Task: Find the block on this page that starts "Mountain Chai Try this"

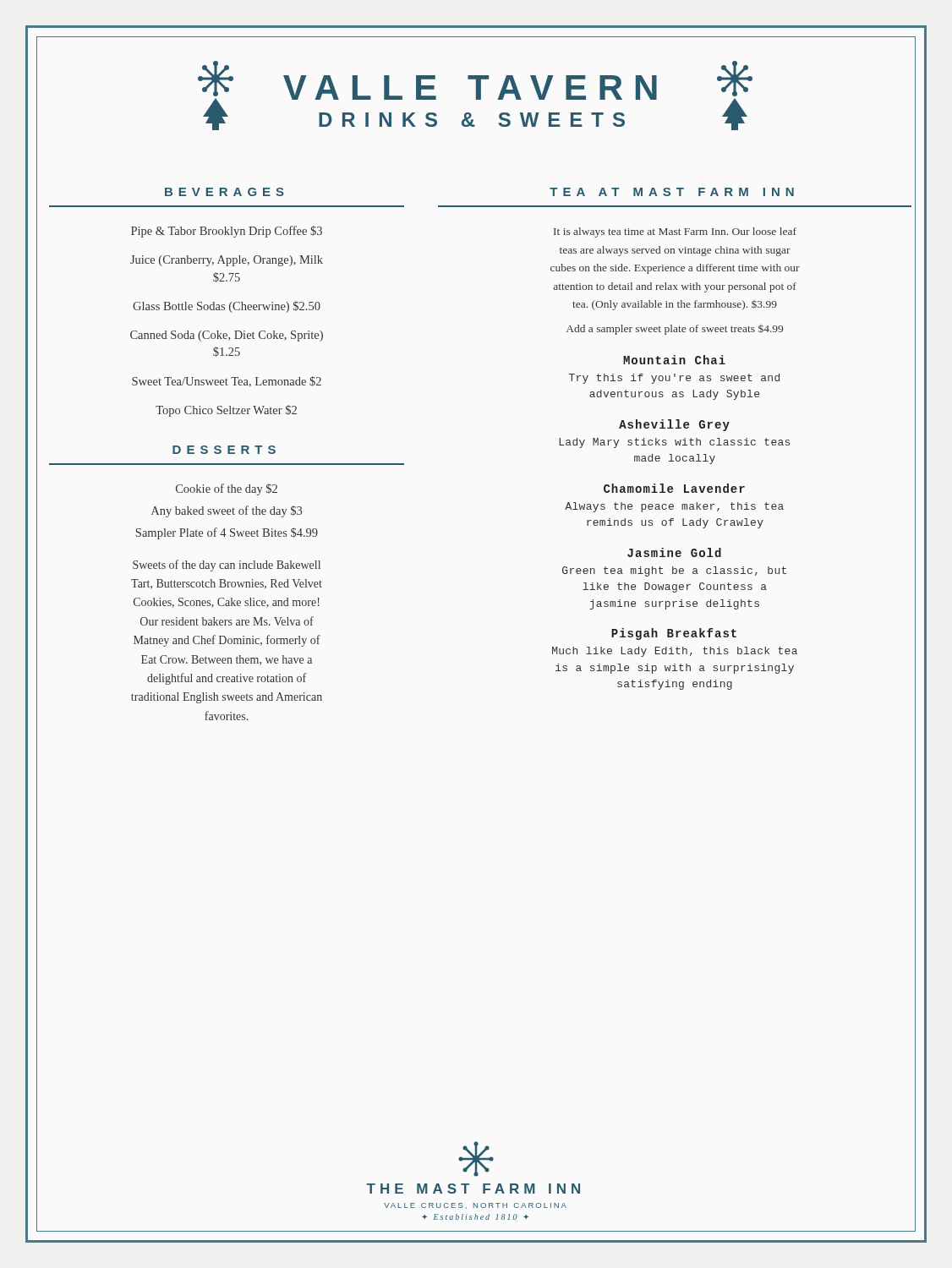Action: coord(675,379)
